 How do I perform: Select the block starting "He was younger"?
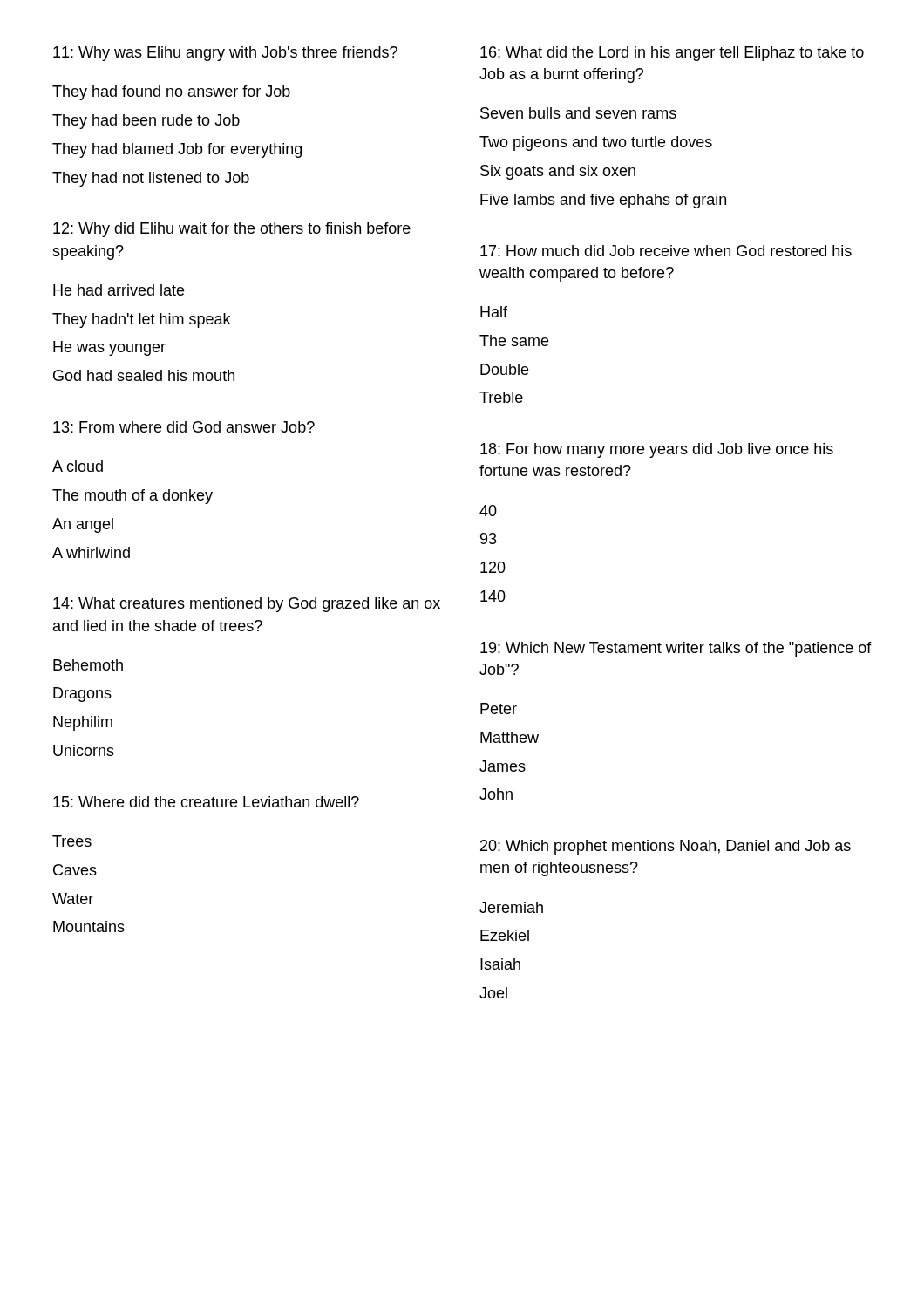[x=109, y=347]
